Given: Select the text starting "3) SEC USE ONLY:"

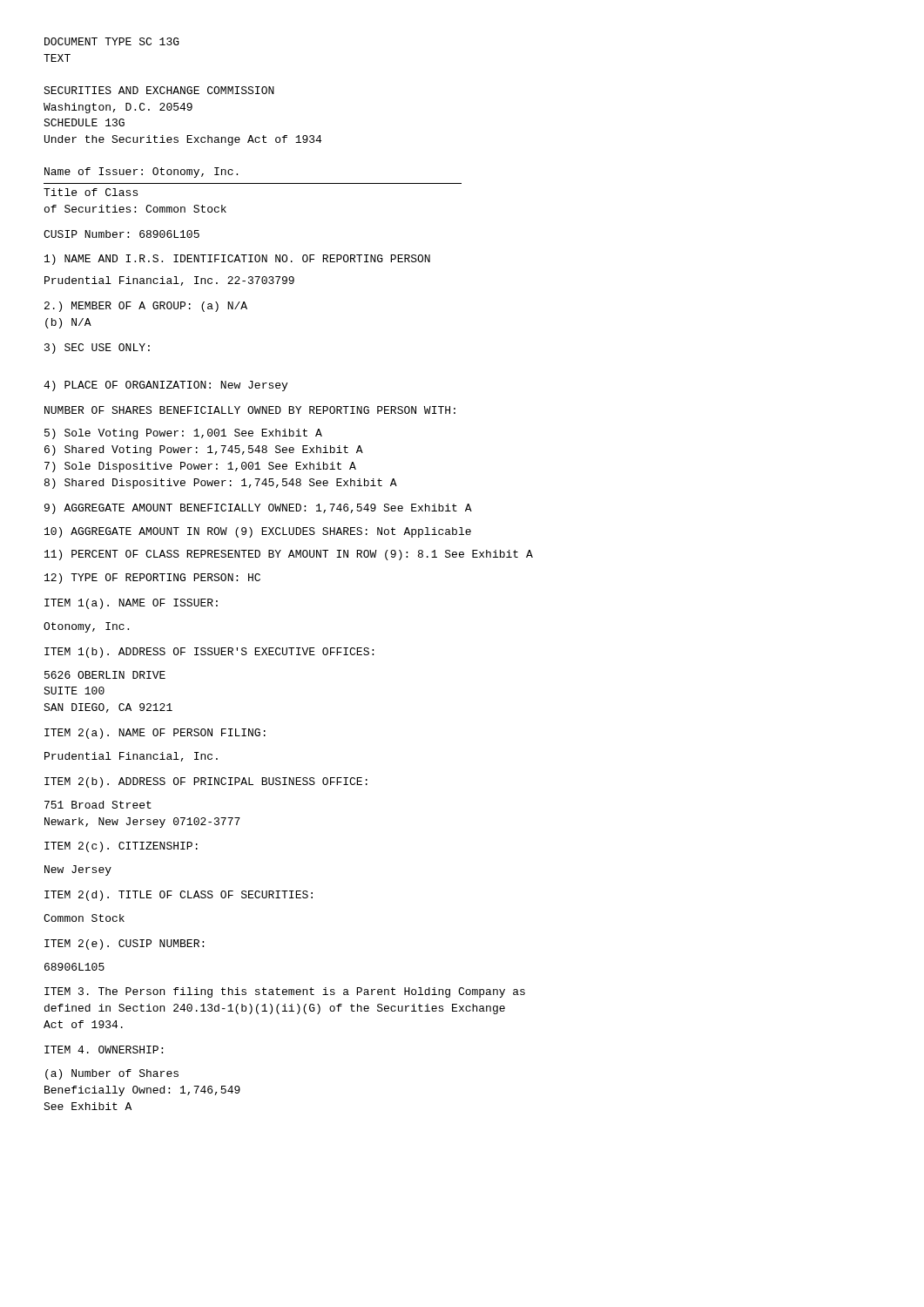Looking at the screenshot, I should (97, 349).
